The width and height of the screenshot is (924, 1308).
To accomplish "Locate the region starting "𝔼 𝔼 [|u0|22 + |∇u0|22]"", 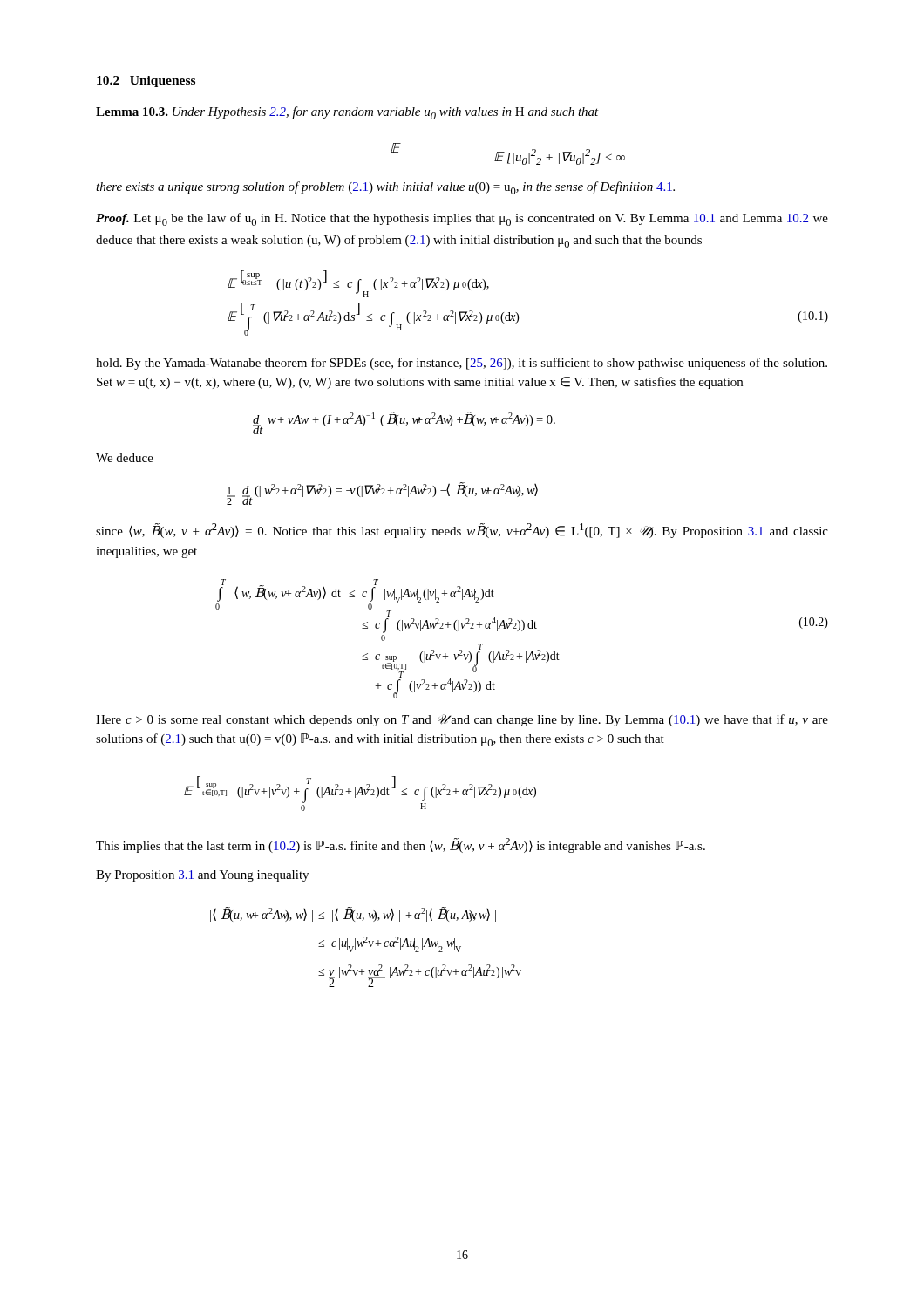I will click(508, 154).
